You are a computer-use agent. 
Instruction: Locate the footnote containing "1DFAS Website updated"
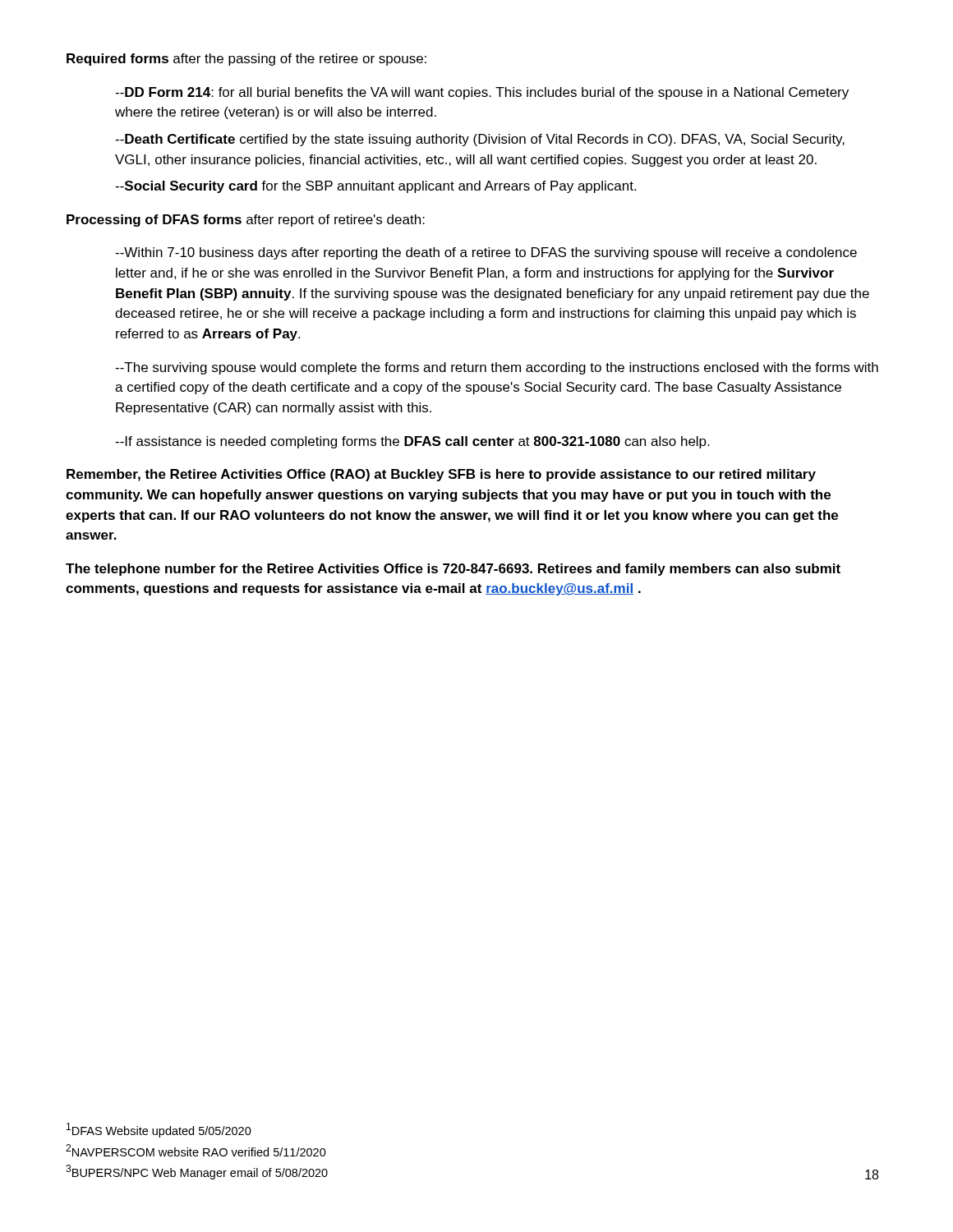click(x=197, y=1151)
